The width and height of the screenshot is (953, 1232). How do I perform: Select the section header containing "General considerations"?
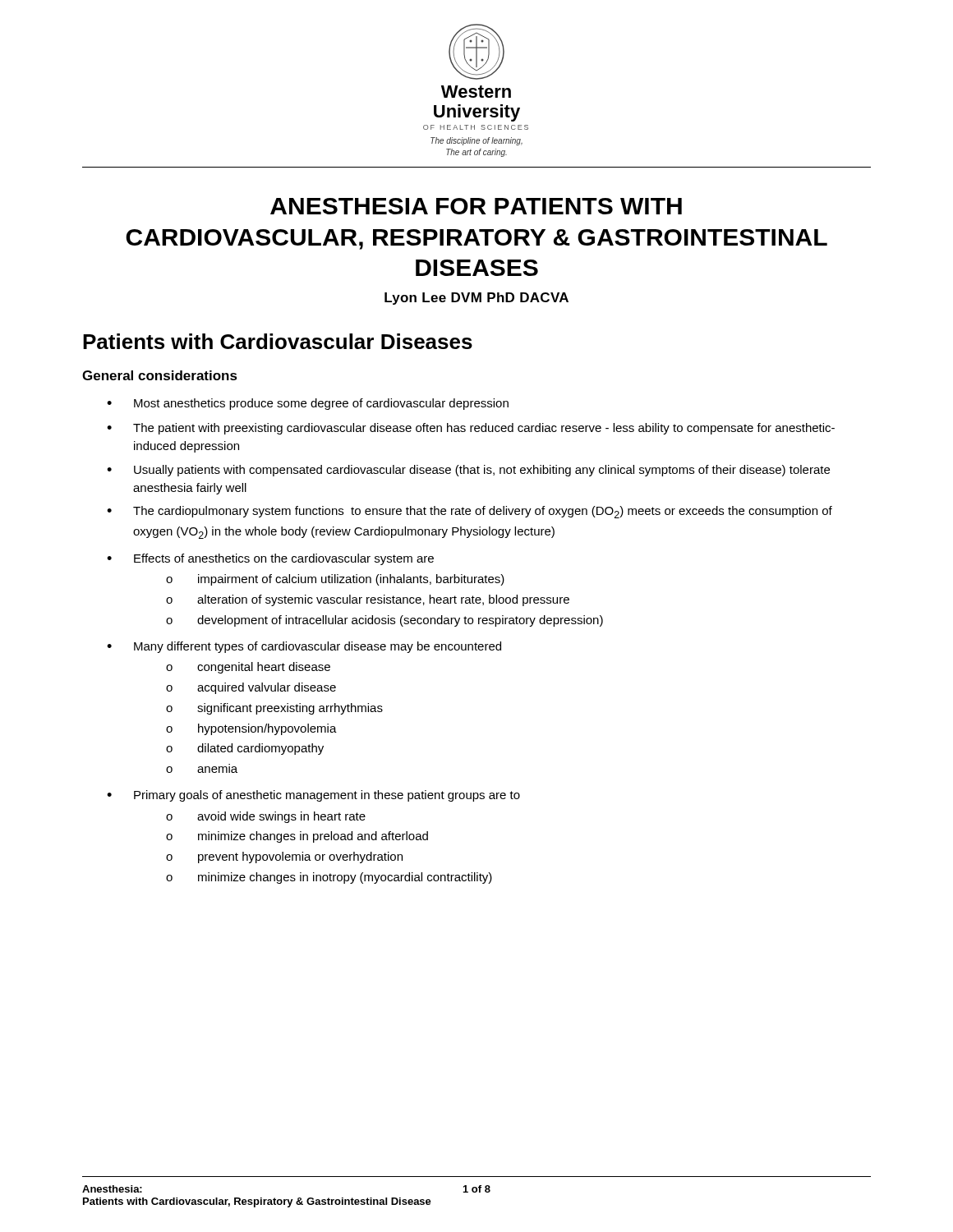coord(160,376)
